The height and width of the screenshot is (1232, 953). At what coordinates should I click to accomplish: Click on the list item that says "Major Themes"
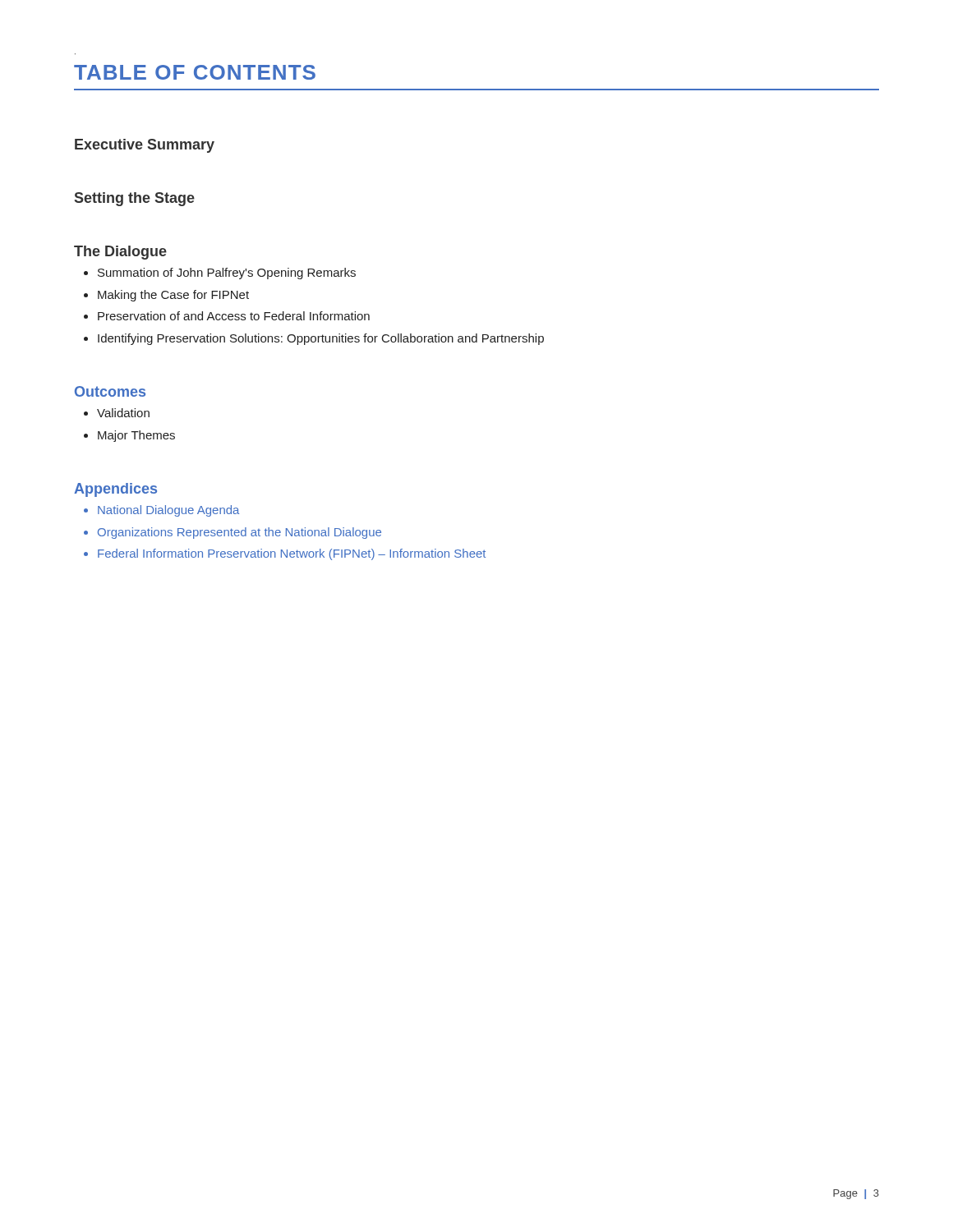point(136,434)
